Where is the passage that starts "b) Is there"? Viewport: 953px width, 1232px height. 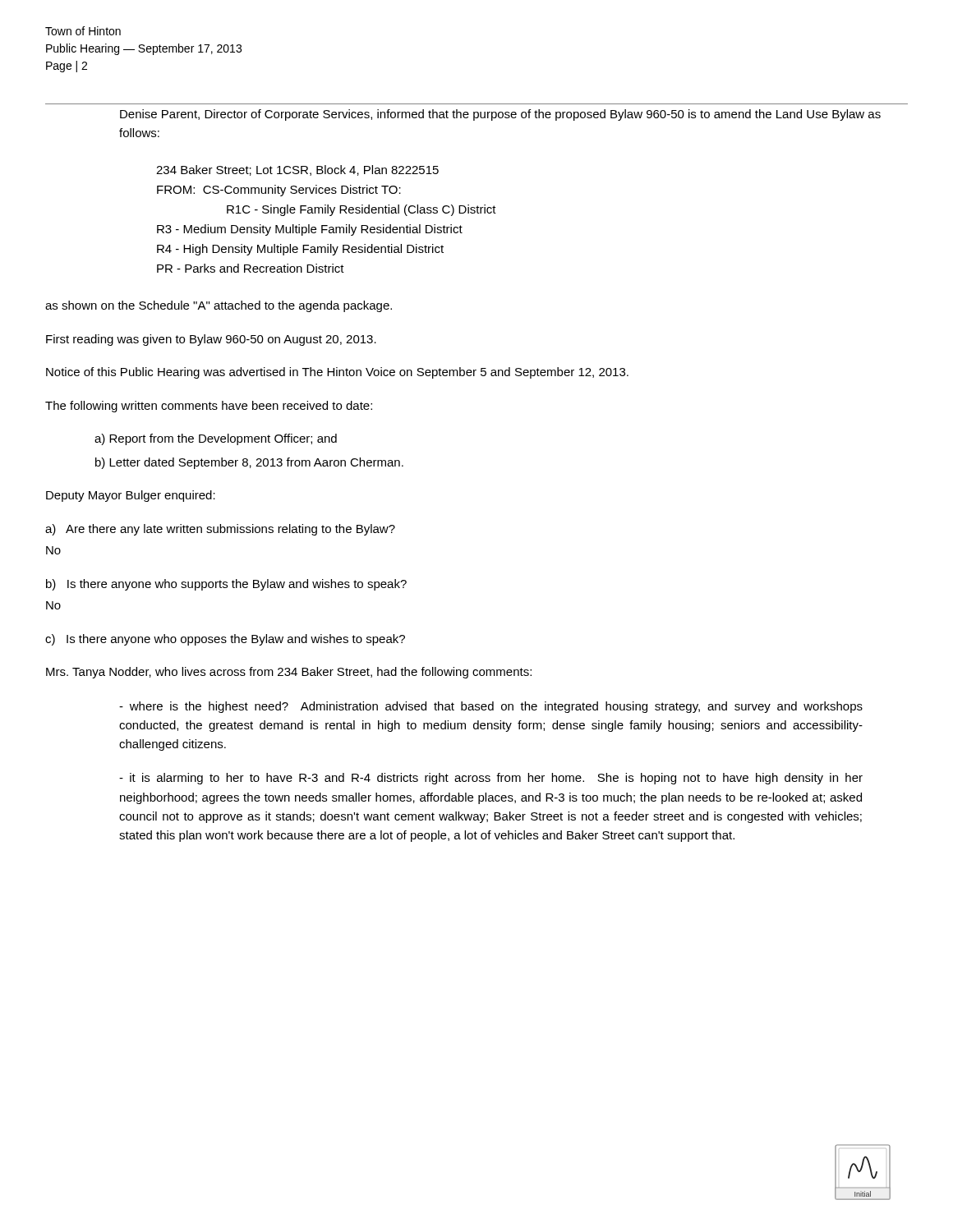pos(226,583)
